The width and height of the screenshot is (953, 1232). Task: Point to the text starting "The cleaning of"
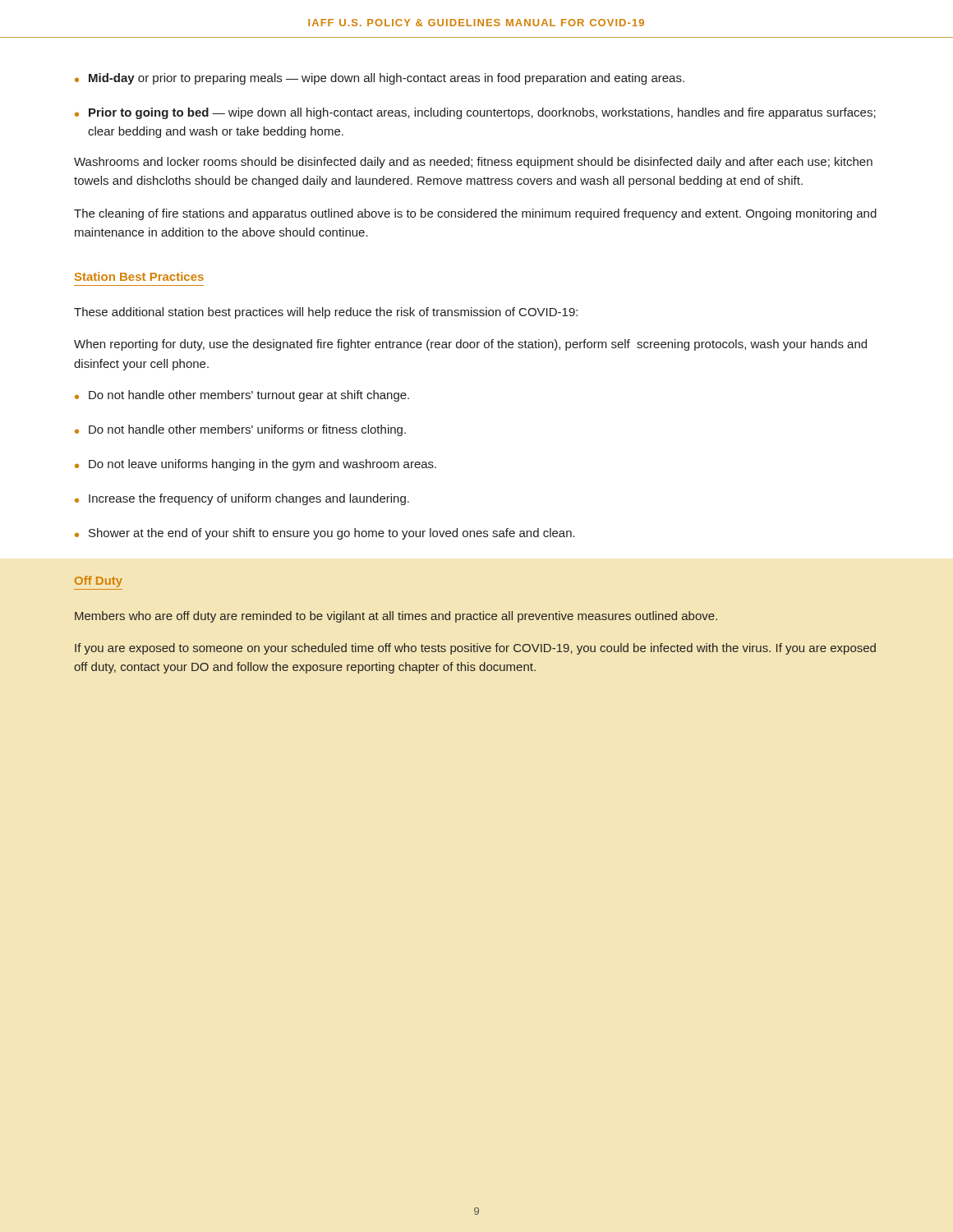[x=475, y=222]
